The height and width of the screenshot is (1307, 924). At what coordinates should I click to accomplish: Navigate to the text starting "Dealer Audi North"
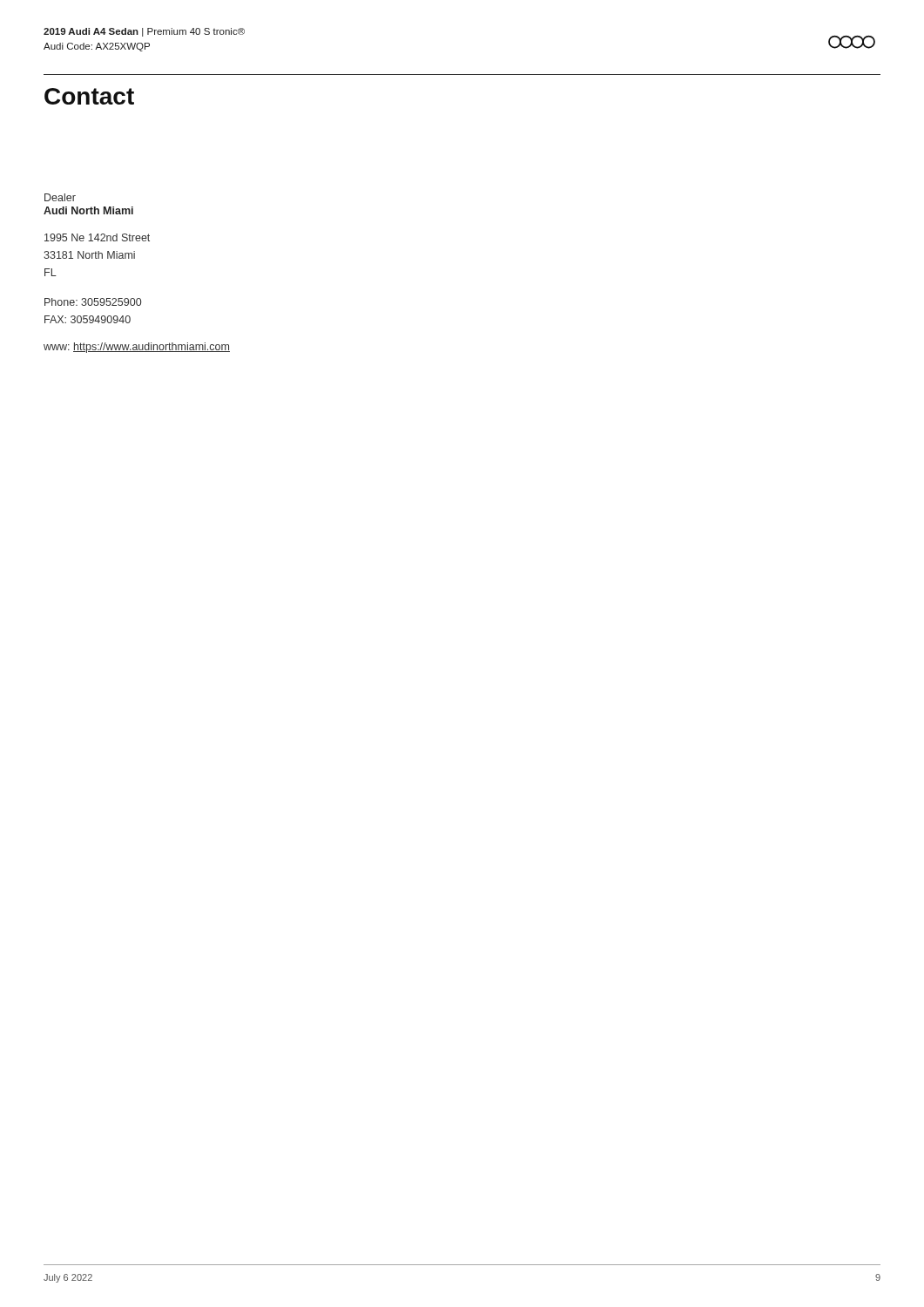pyautogui.click(x=60, y=197)
